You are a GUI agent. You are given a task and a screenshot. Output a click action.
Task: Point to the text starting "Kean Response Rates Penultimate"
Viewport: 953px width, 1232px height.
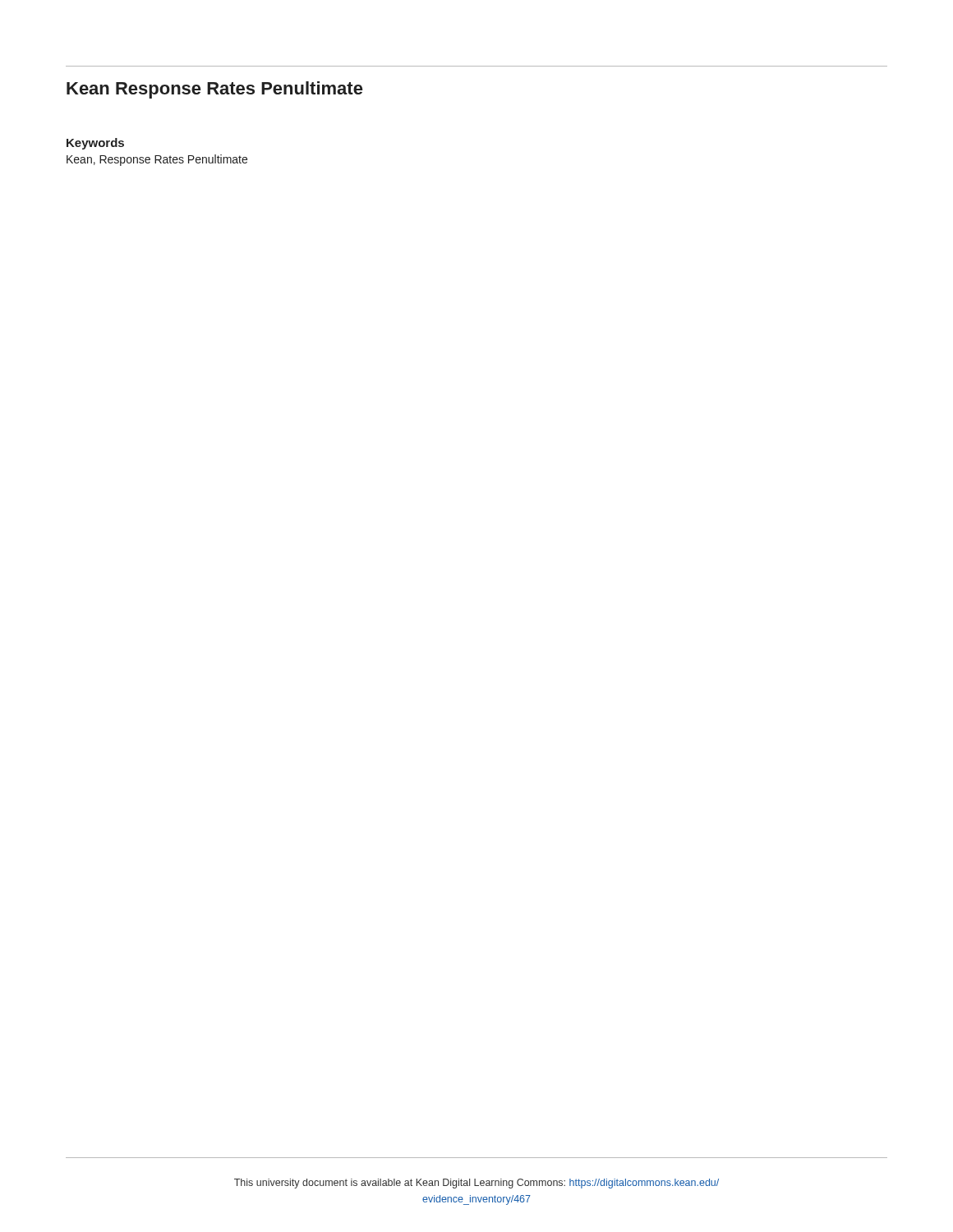[x=214, y=90]
